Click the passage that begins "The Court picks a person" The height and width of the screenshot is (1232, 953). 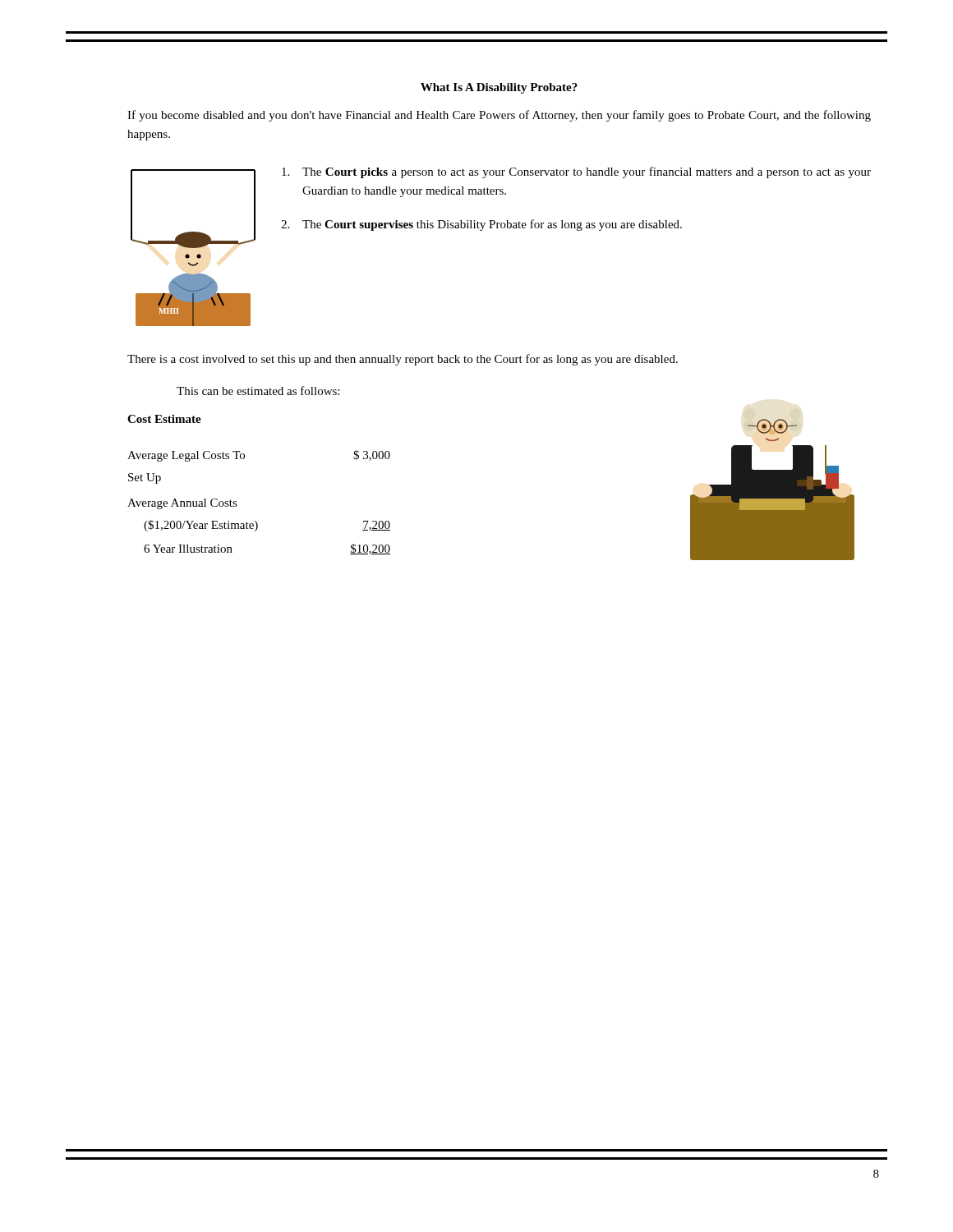point(576,181)
